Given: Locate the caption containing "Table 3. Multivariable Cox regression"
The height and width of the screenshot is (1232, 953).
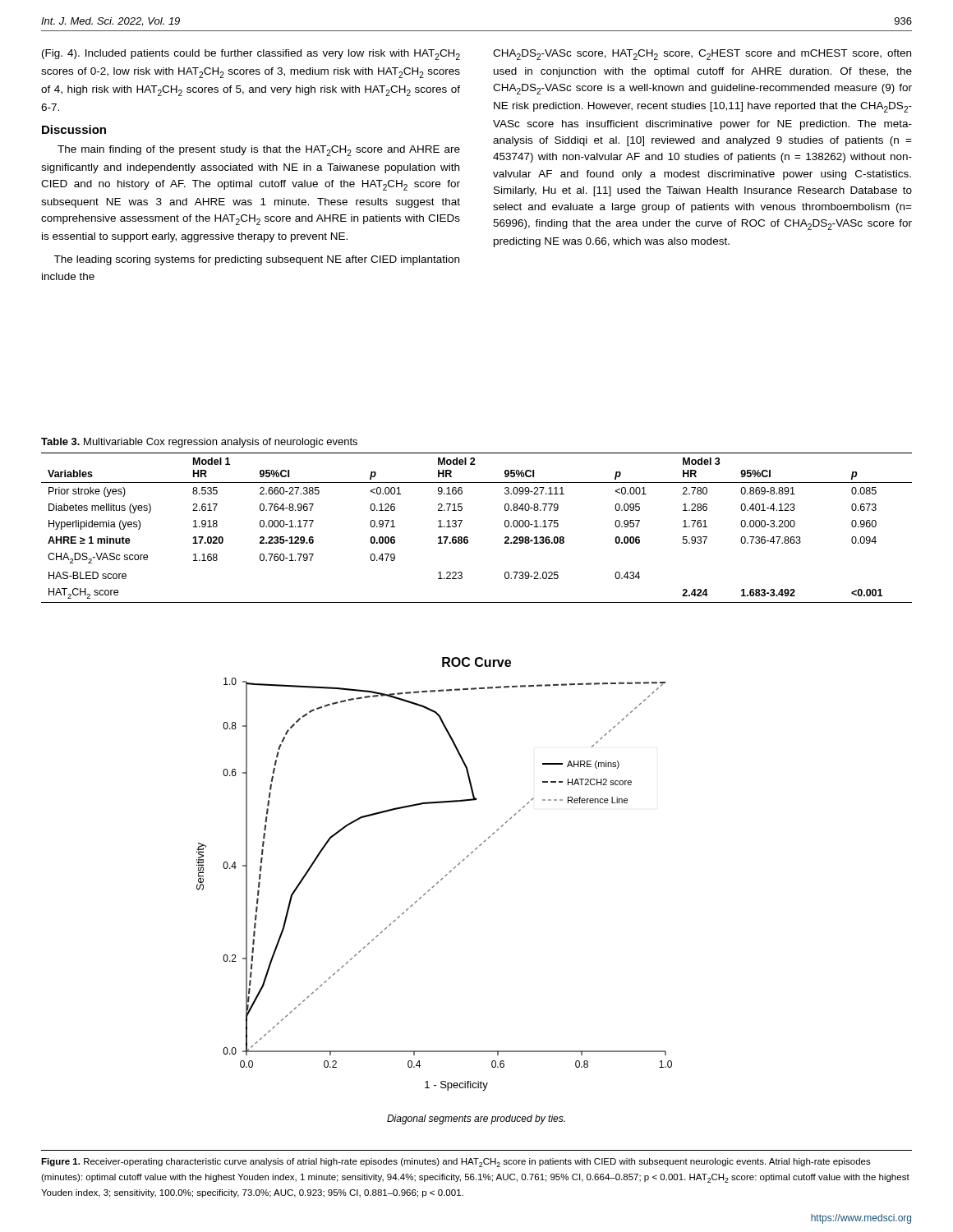Looking at the screenshot, I should click(199, 441).
